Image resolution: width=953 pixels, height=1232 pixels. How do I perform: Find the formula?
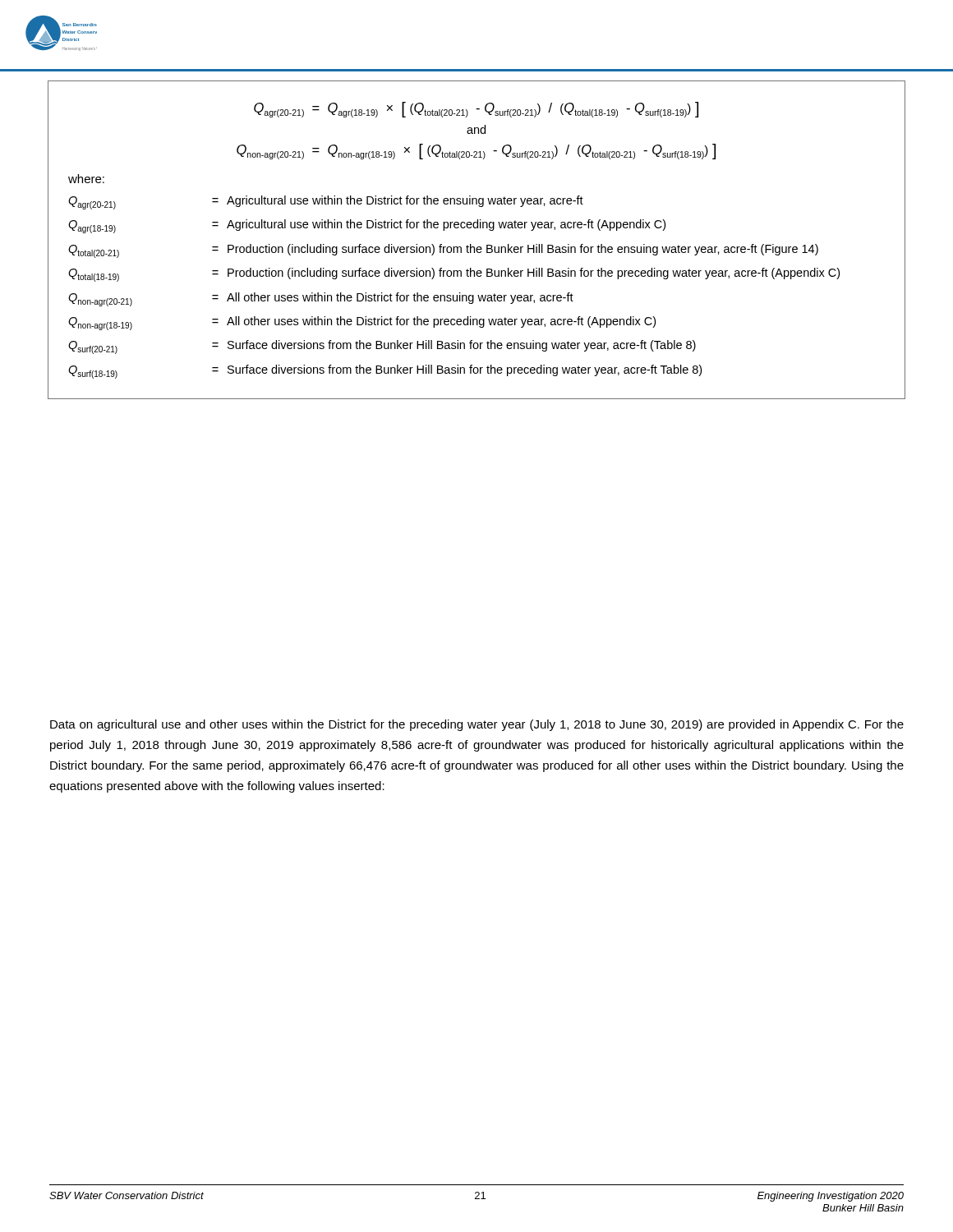pyautogui.click(x=476, y=240)
